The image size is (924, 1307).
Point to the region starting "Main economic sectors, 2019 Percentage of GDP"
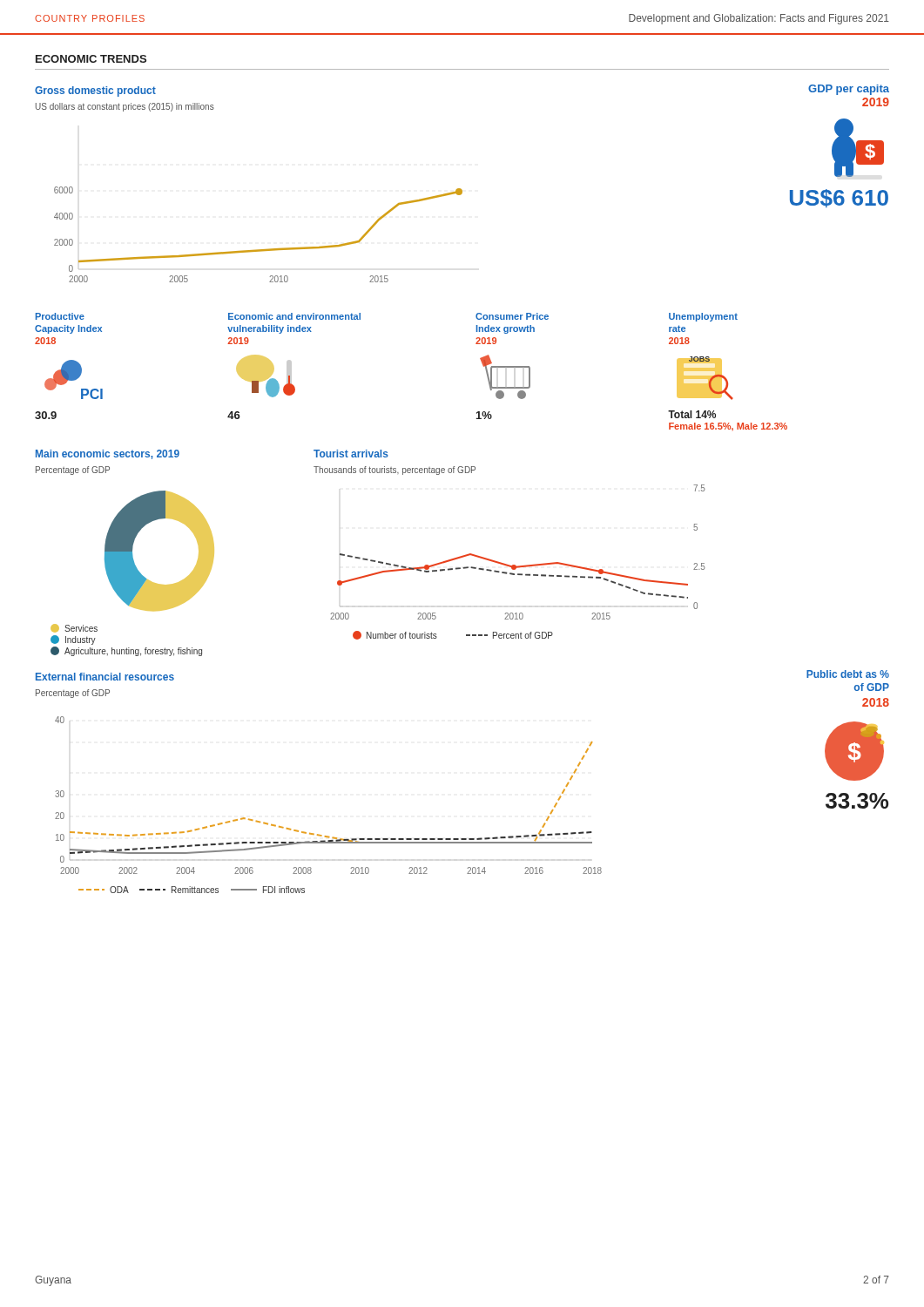(107, 461)
